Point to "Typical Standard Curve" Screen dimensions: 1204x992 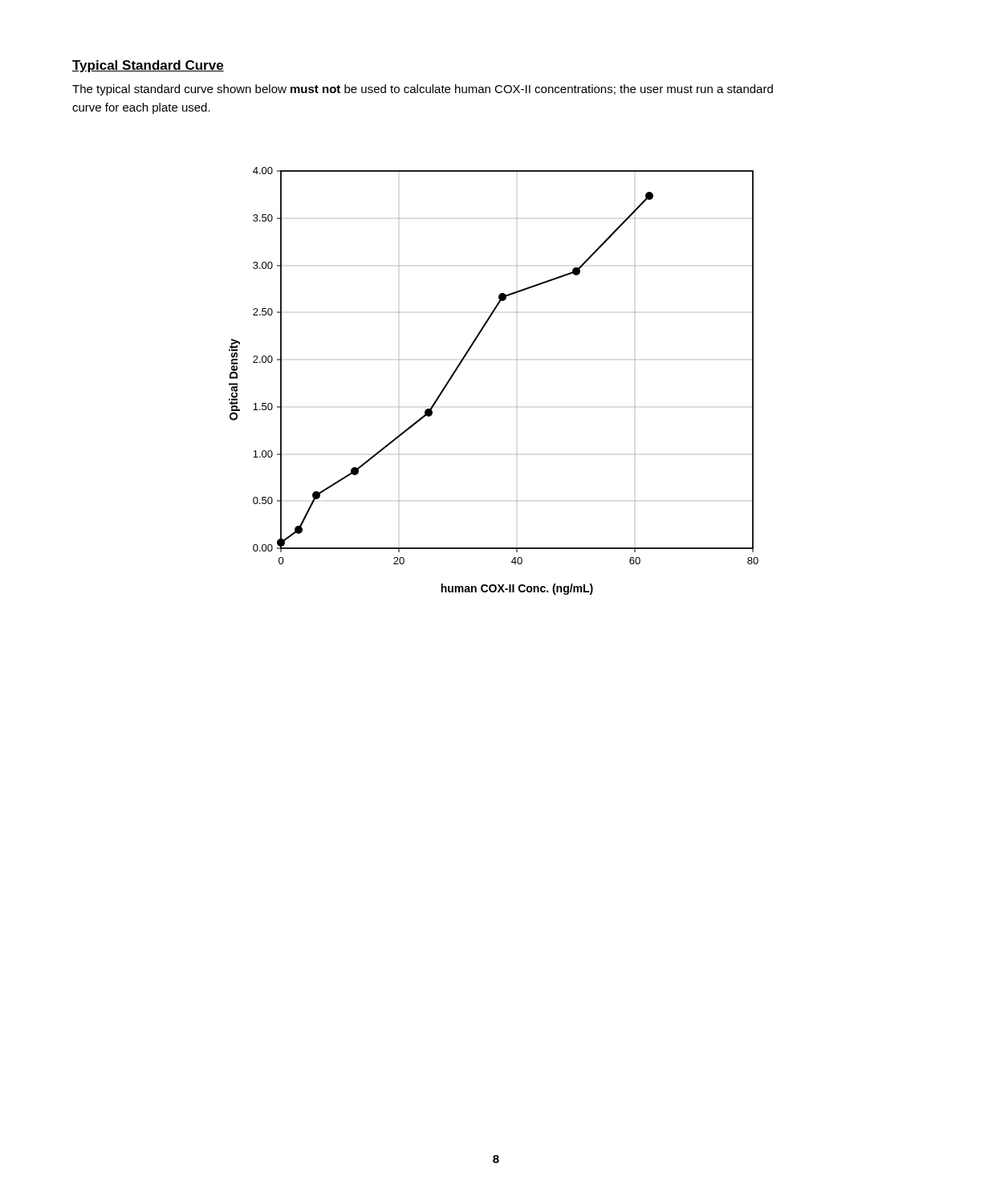148,65
